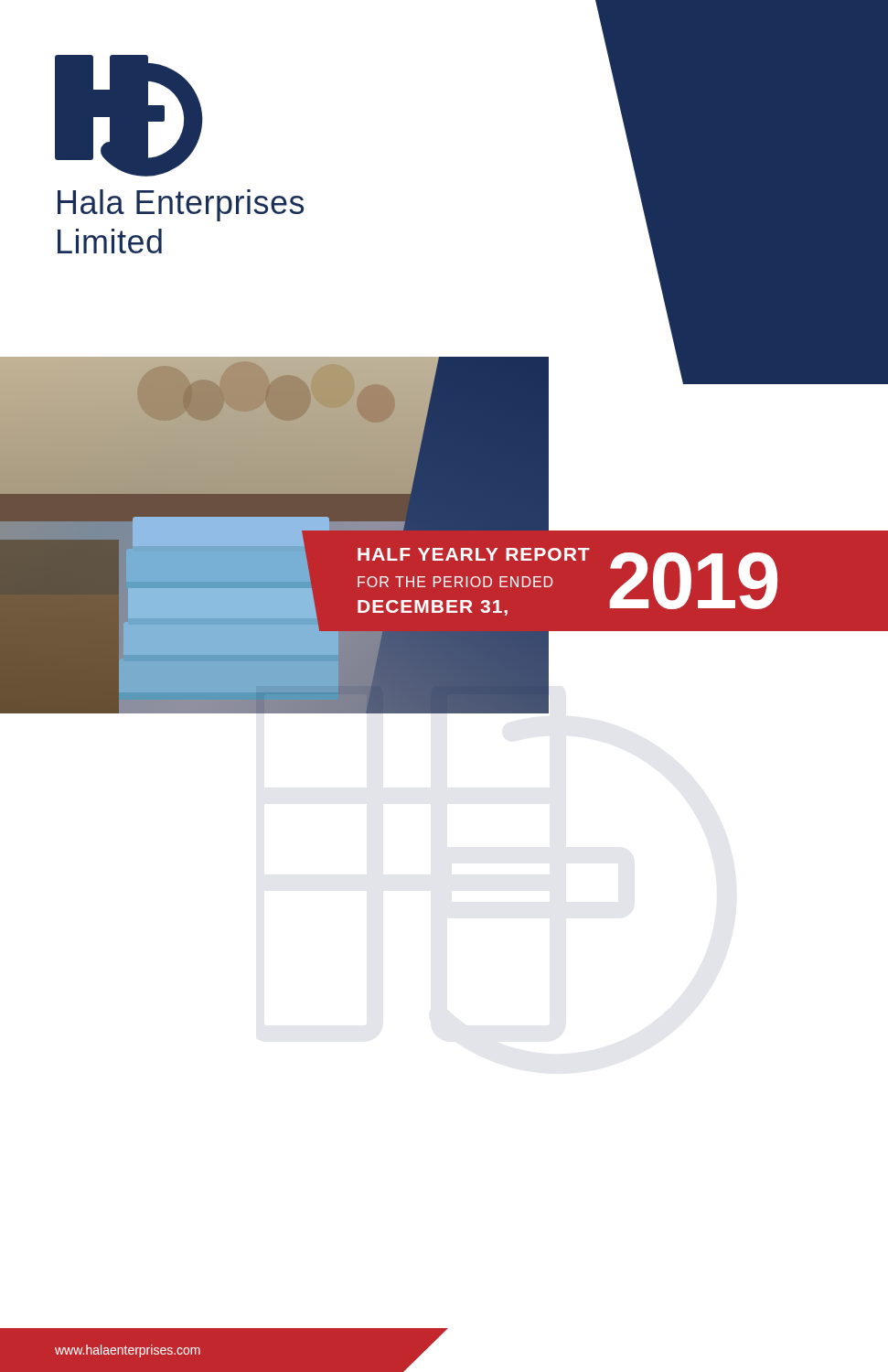Locate the photo

tap(274, 535)
